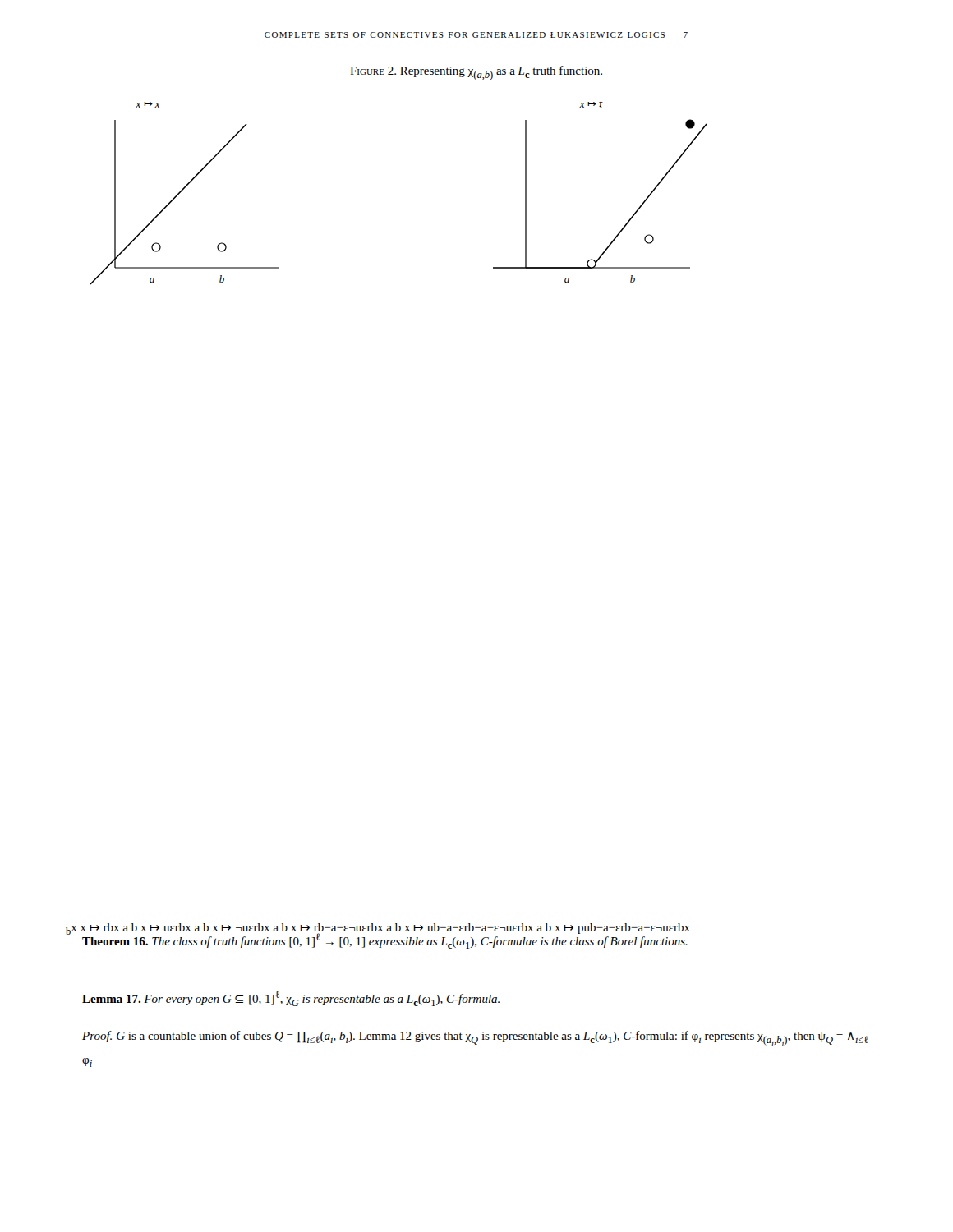The height and width of the screenshot is (1232, 953).
Task: Click the passage that begins "Theorem 16. The"
Action: click(385, 941)
